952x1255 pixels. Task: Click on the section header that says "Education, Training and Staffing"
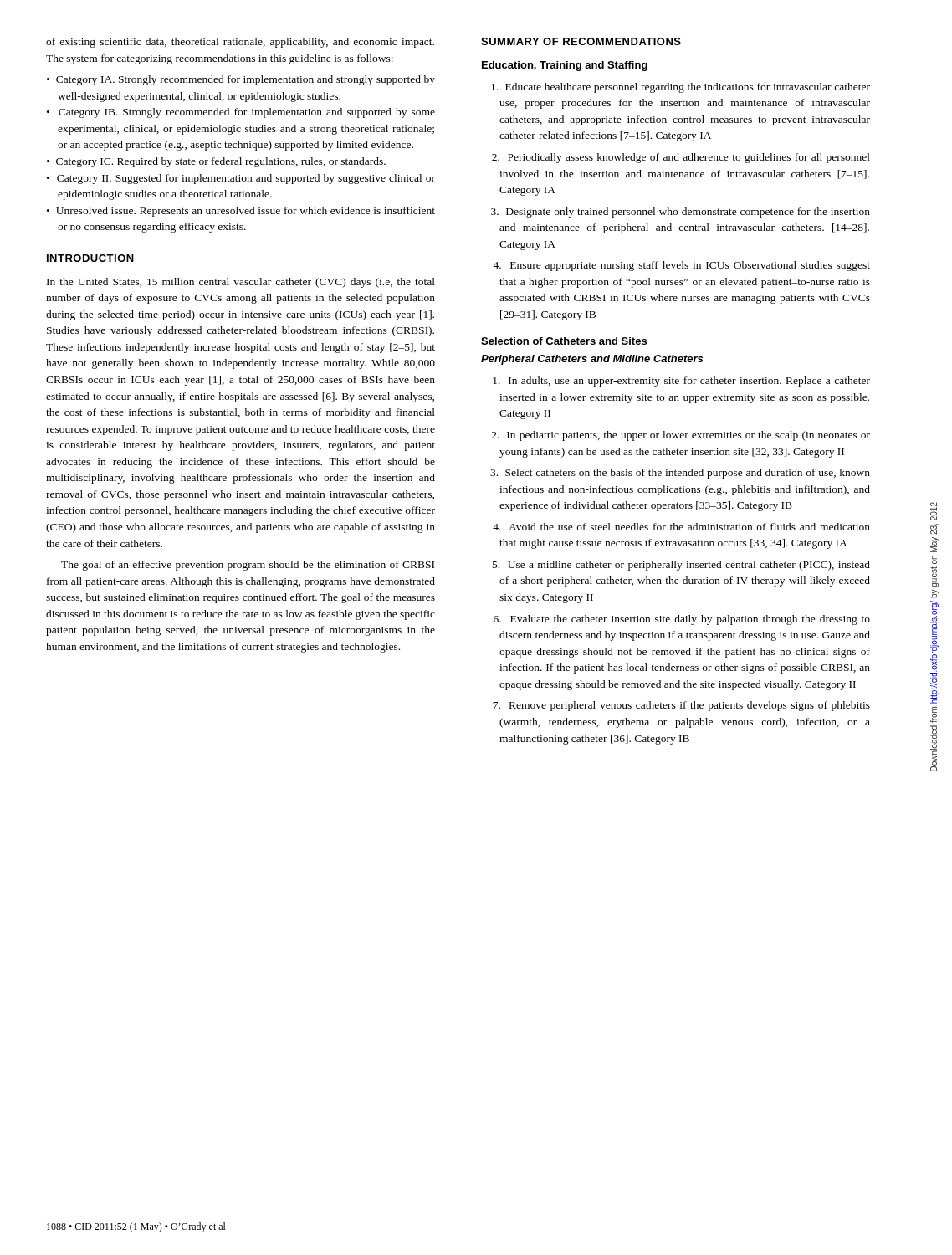point(564,65)
